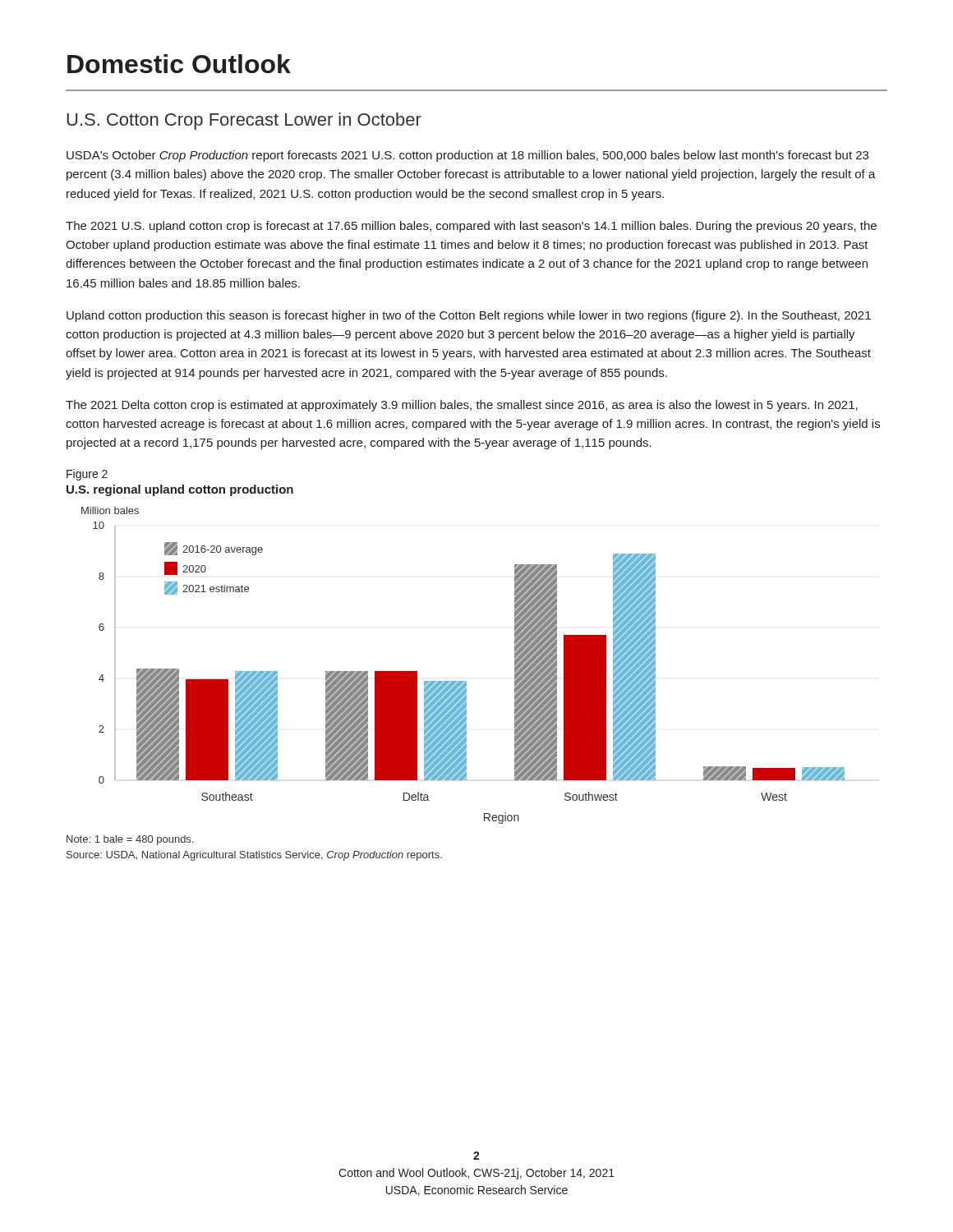Select the caption that says "Figure 2 U.S. regional upland cotton production"

tap(87, 475)
